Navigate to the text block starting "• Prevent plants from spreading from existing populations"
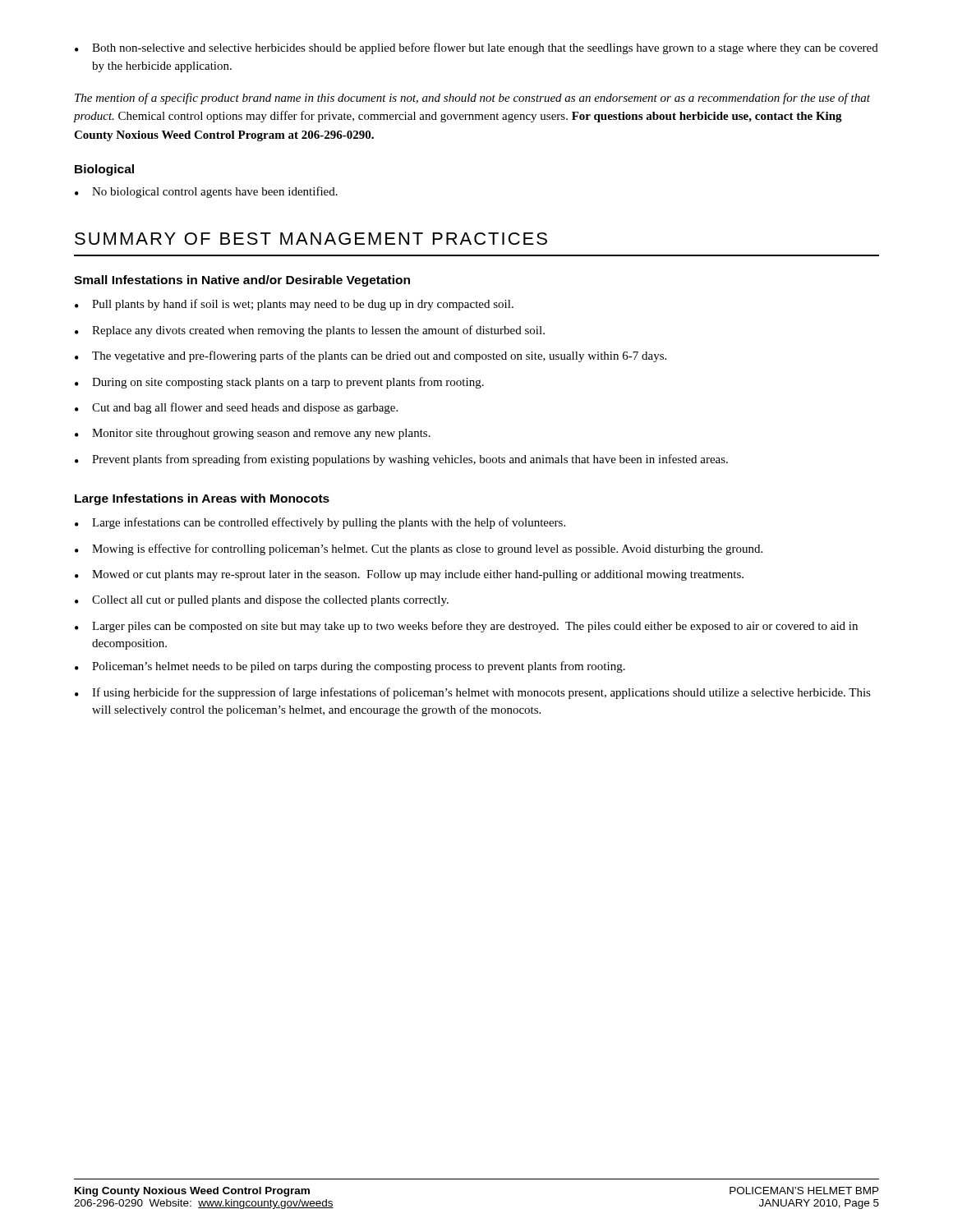 point(476,461)
